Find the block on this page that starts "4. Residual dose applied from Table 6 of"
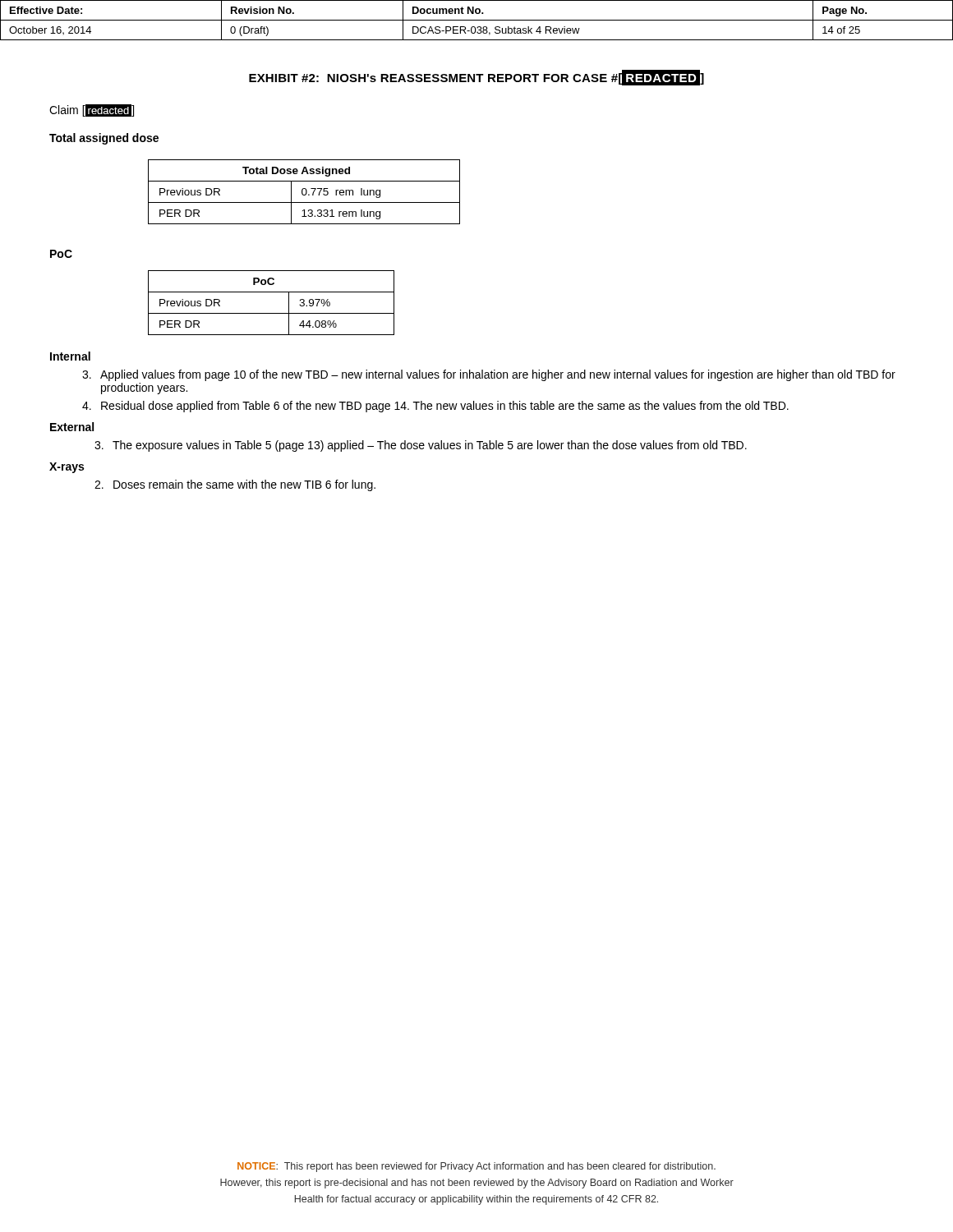 pos(493,406)
